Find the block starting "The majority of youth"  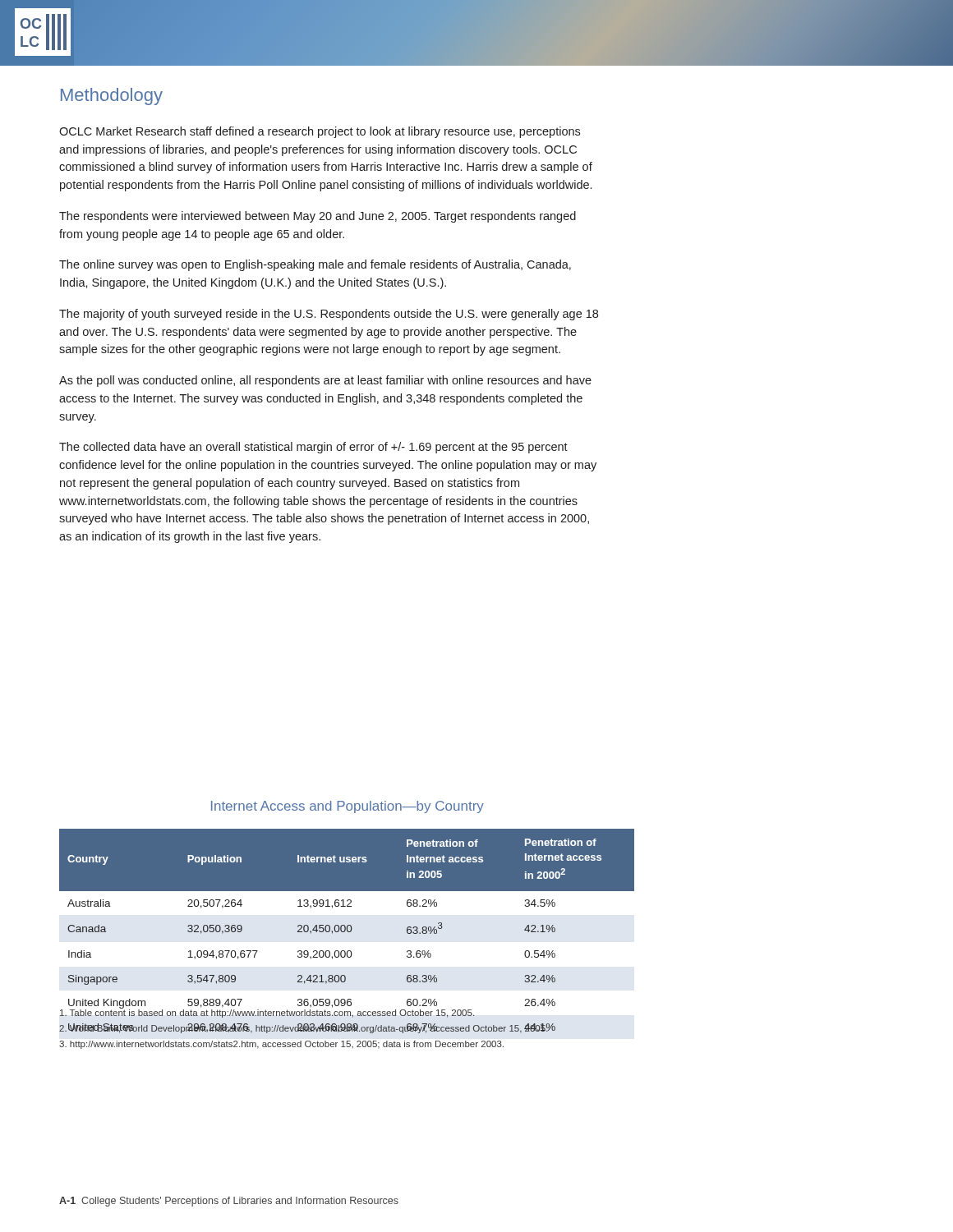click(x=330, y=332)
